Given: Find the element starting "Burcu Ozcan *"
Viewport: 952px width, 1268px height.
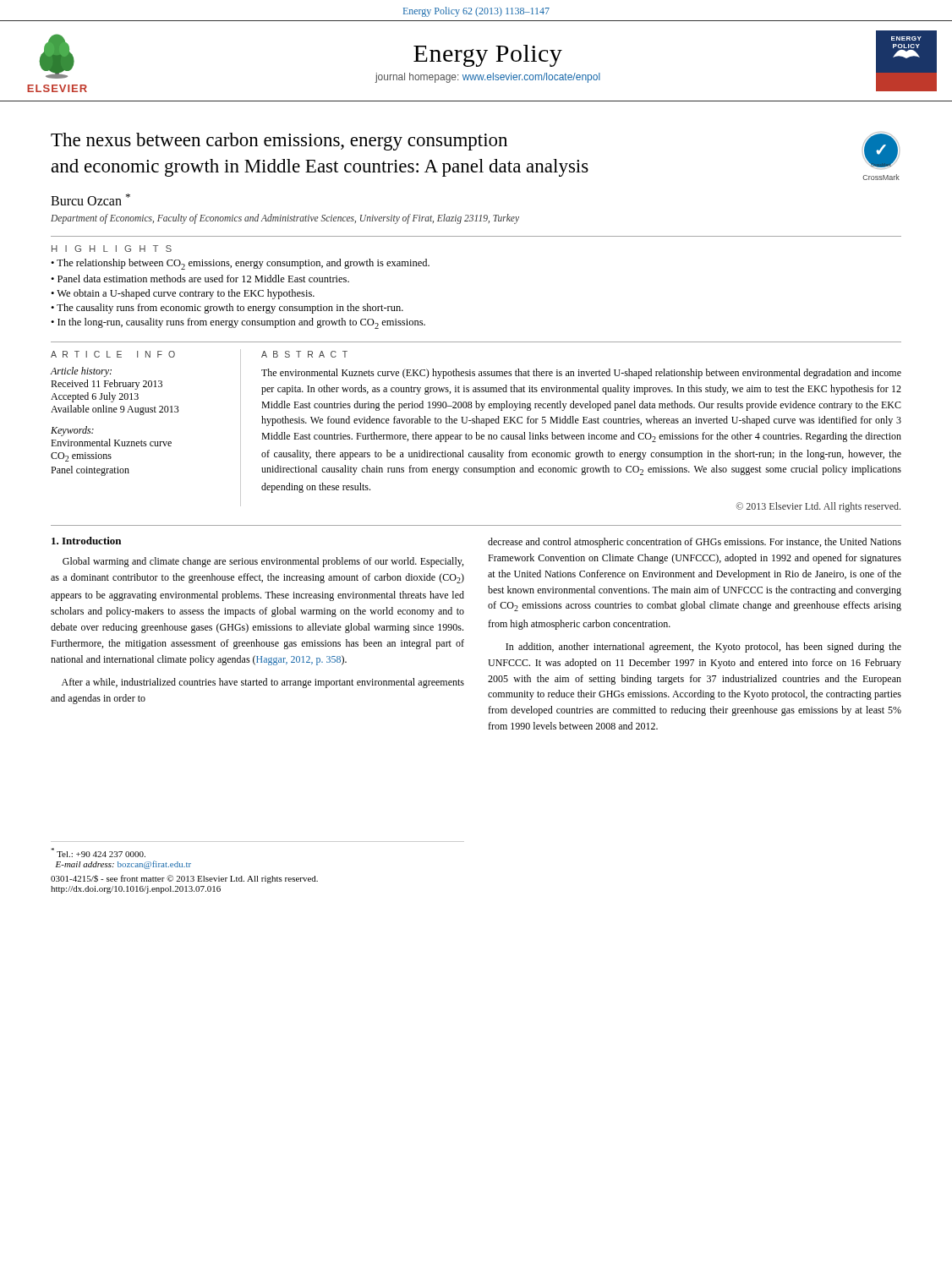Looking at the screenshot, I should point(91,199).
